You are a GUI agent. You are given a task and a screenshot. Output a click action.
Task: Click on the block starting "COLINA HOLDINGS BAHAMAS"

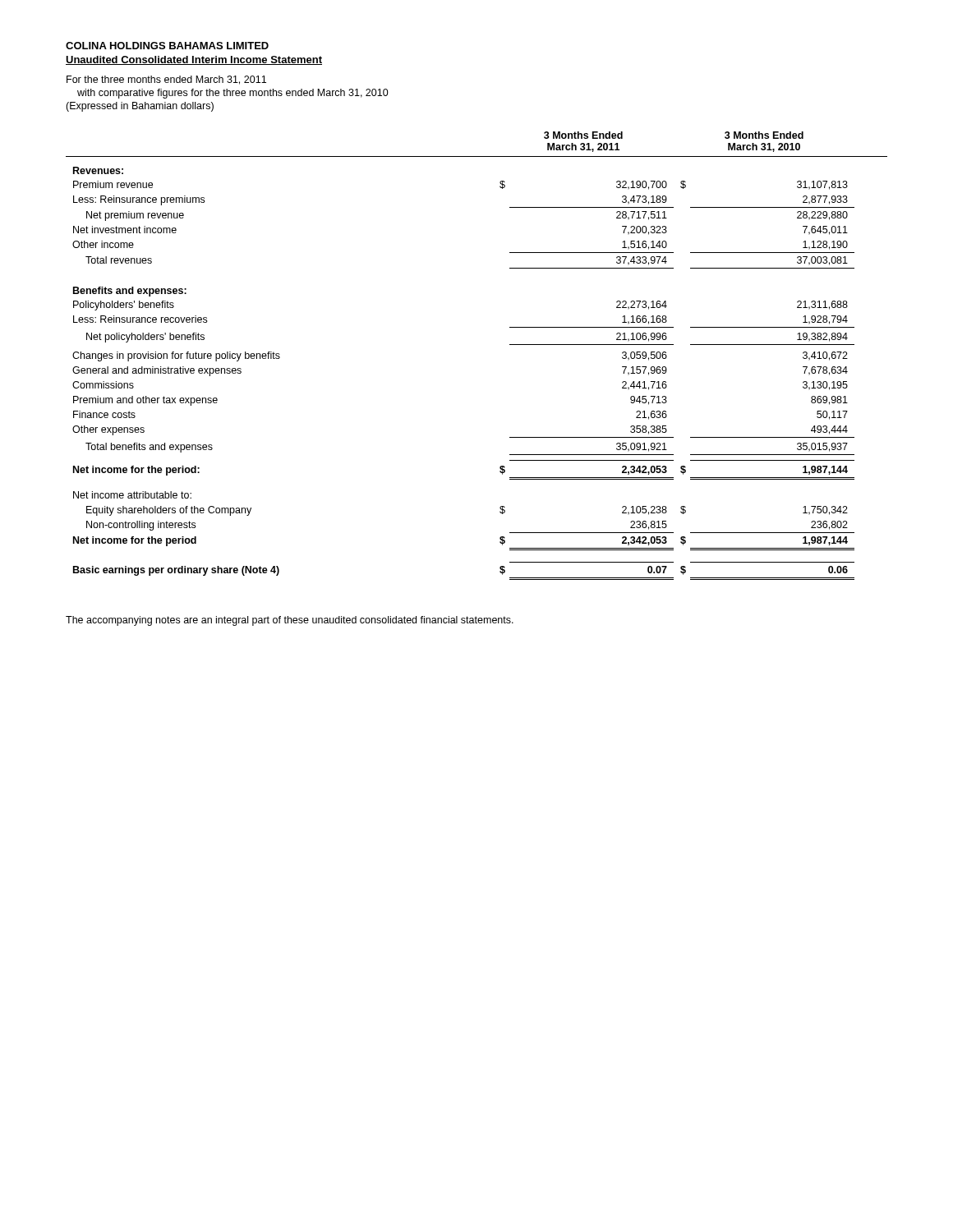coord(194,53)
